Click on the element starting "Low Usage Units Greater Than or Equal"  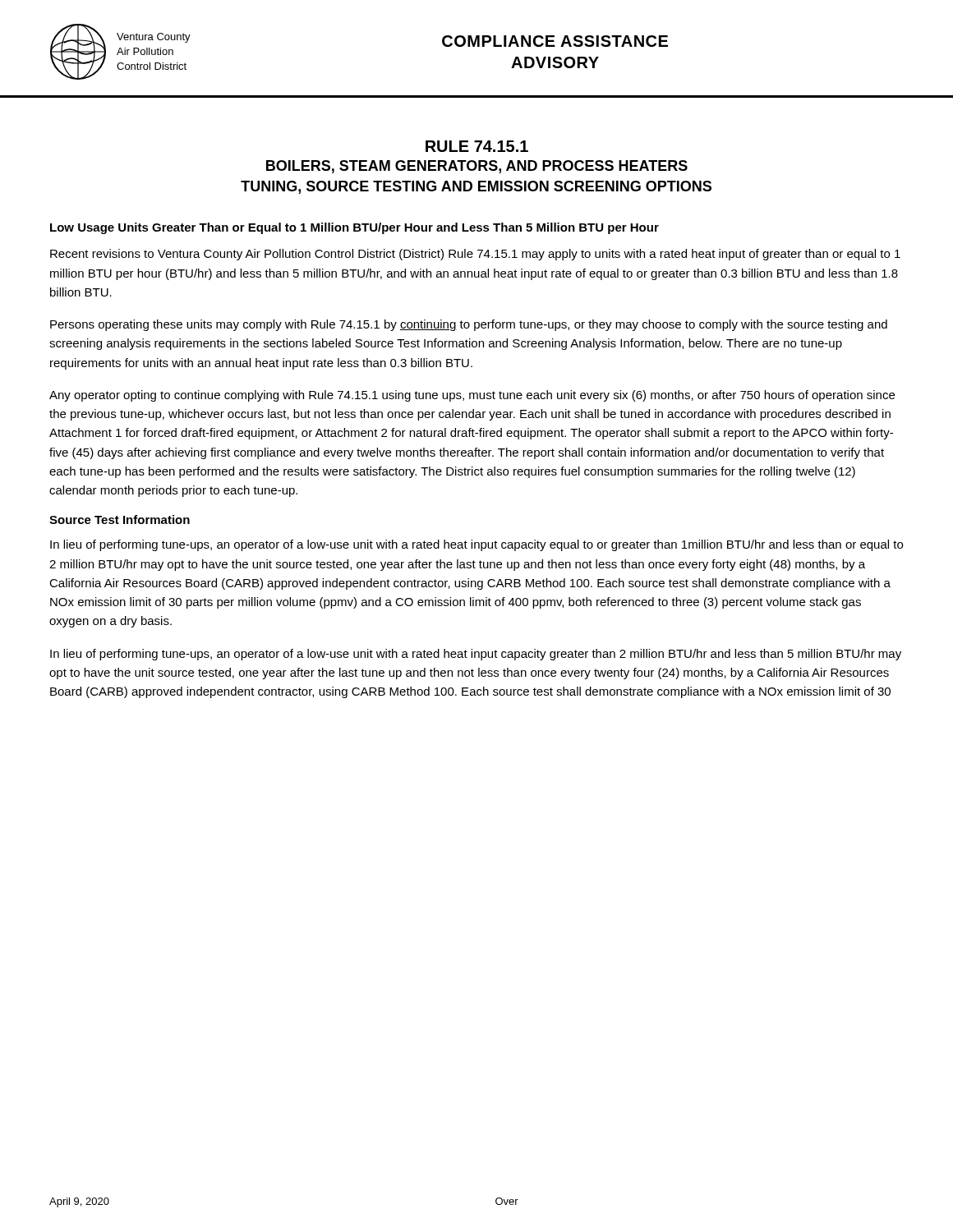(x=354, y=227)
